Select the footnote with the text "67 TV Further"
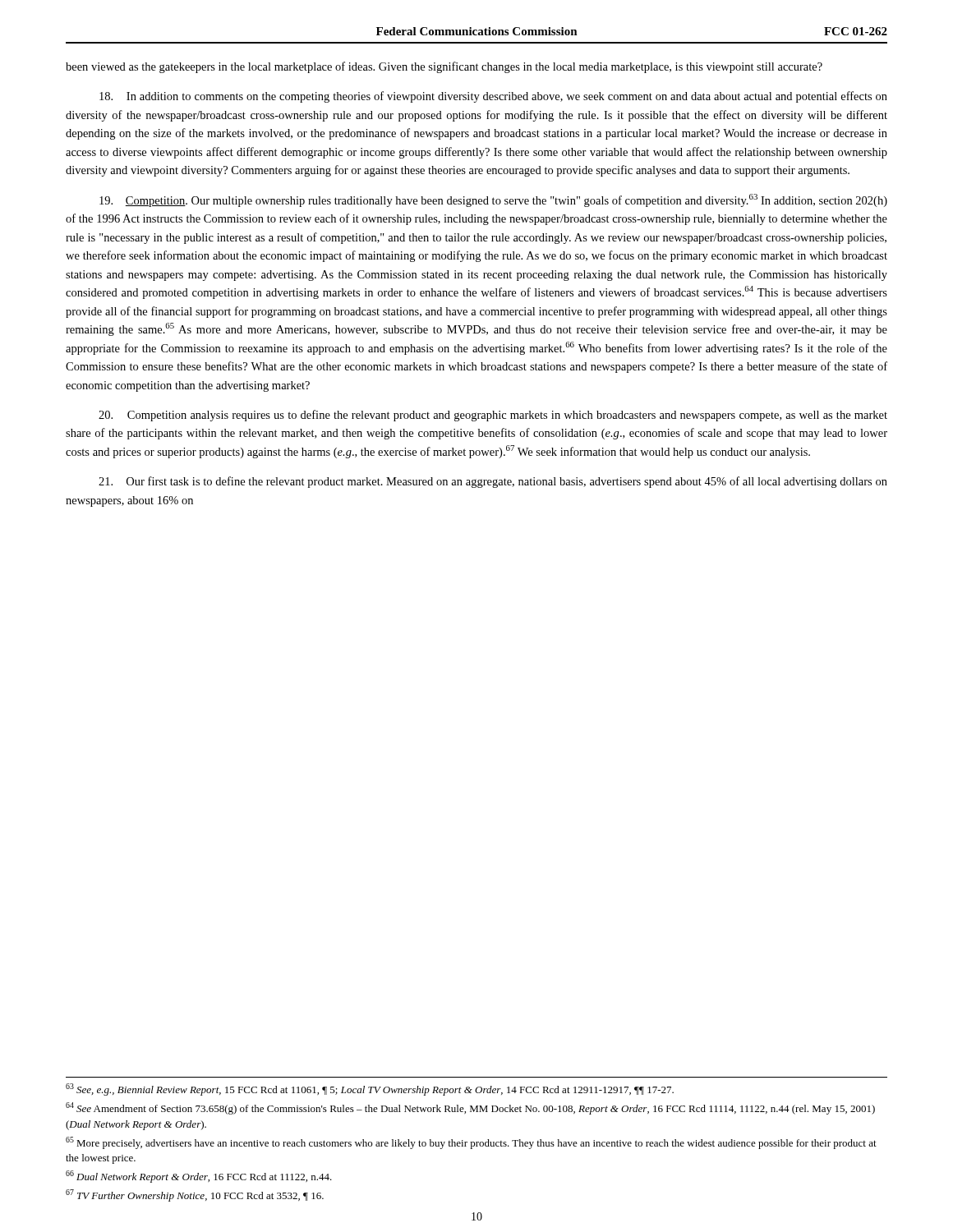 195,1195
